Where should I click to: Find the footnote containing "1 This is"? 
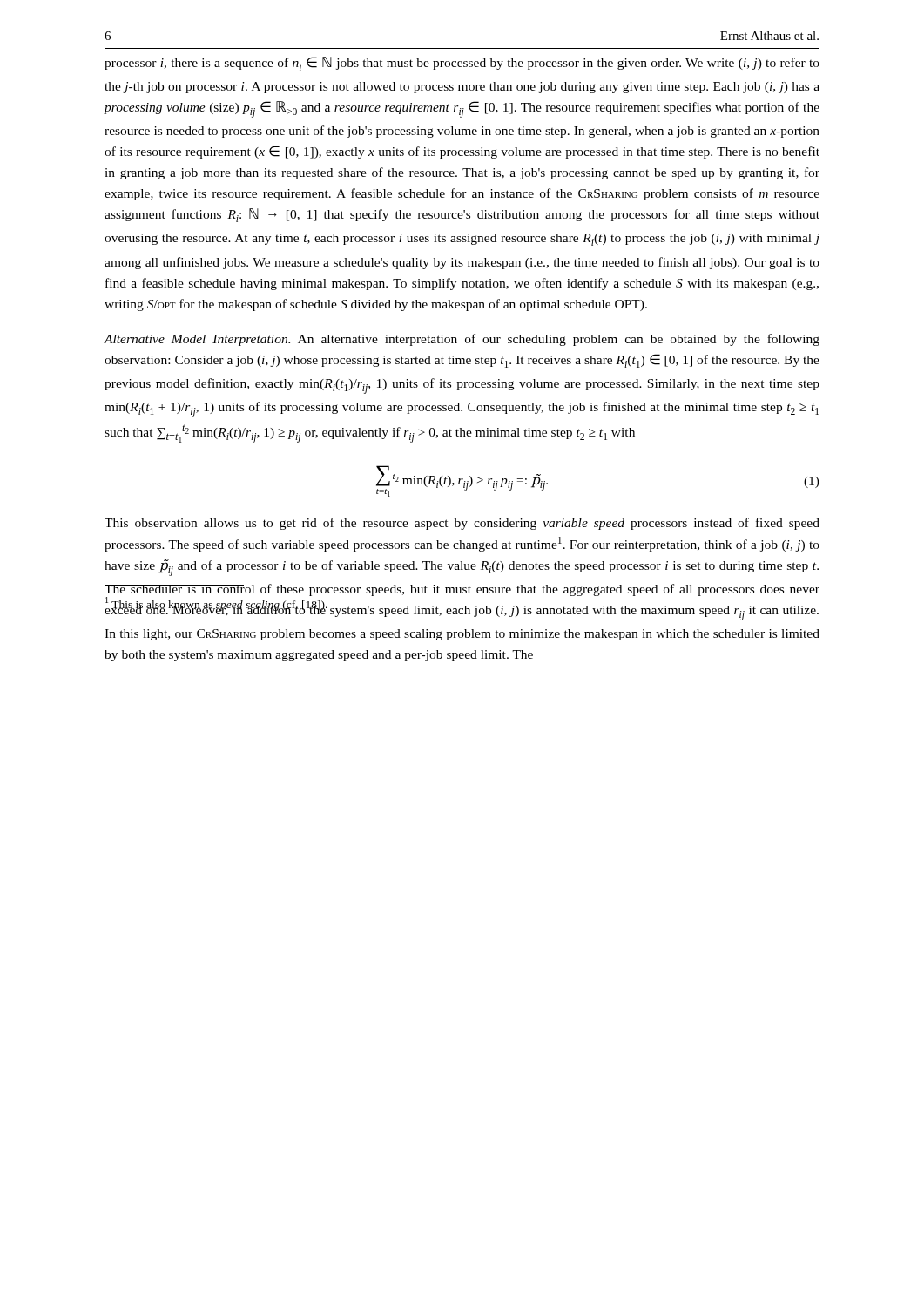pos(216,602)
